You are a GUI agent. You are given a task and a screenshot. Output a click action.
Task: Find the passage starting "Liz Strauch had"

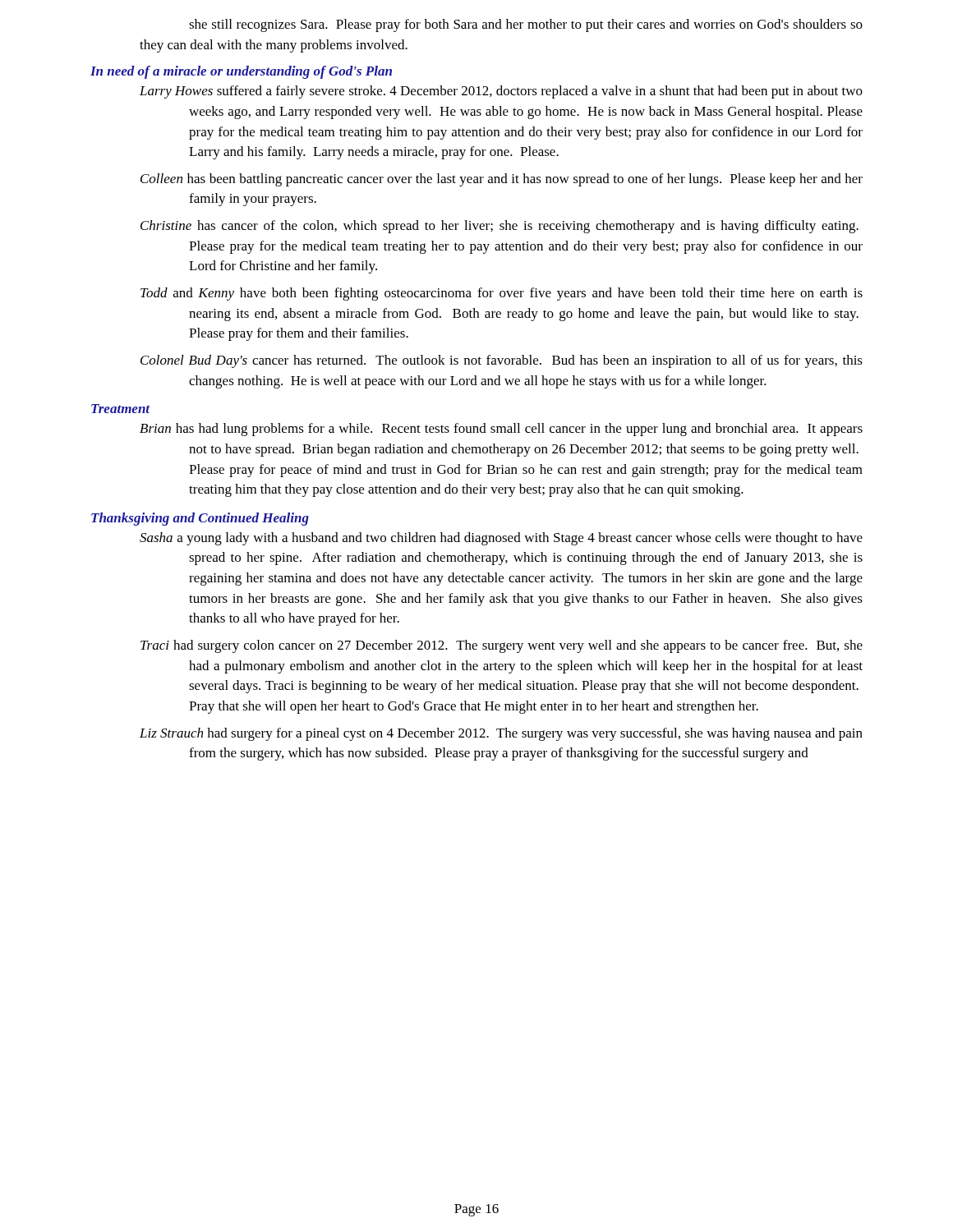(x=526, y=743)
